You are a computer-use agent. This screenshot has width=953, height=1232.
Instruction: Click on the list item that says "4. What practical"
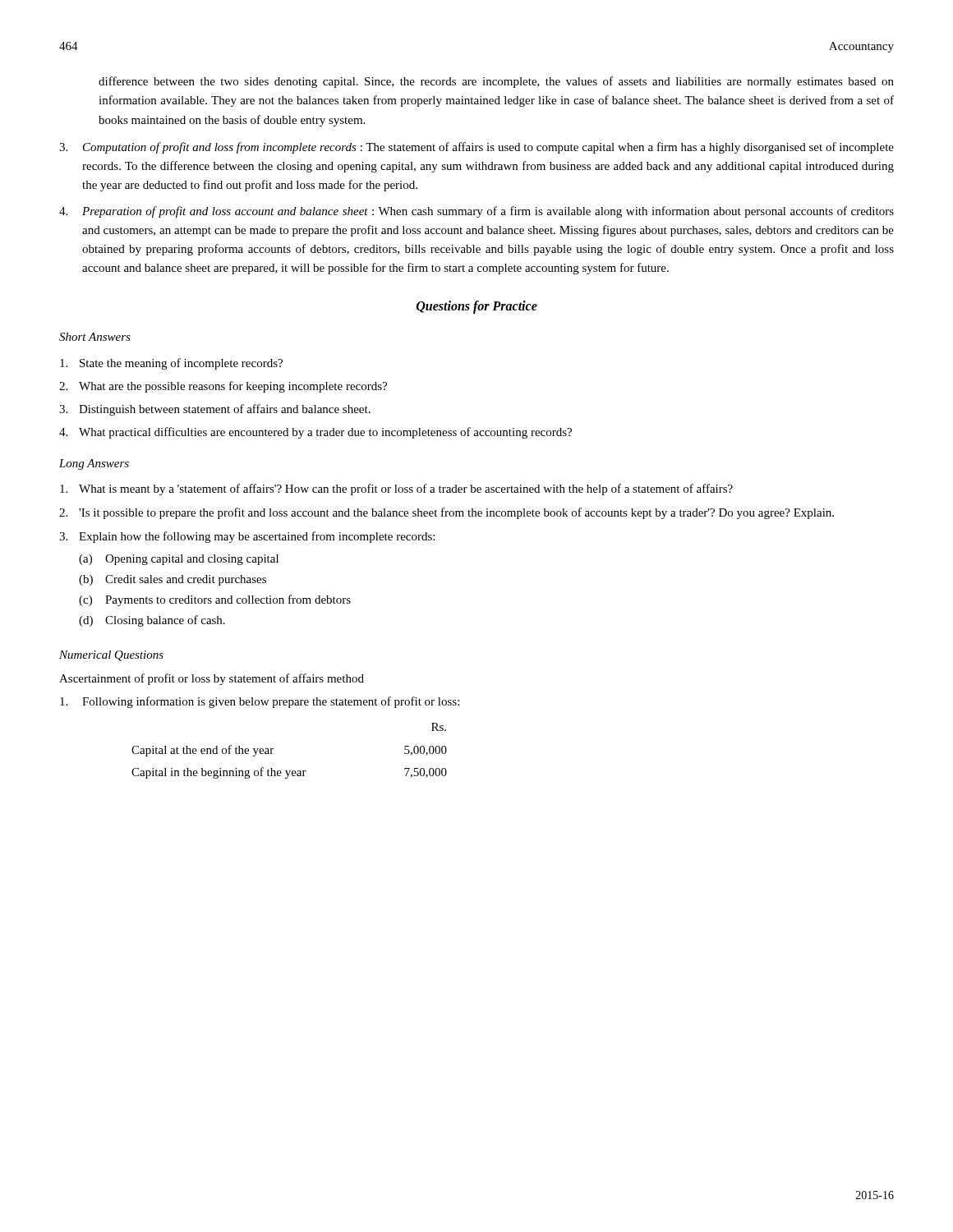pyautogui.click(x=476, y=433)
